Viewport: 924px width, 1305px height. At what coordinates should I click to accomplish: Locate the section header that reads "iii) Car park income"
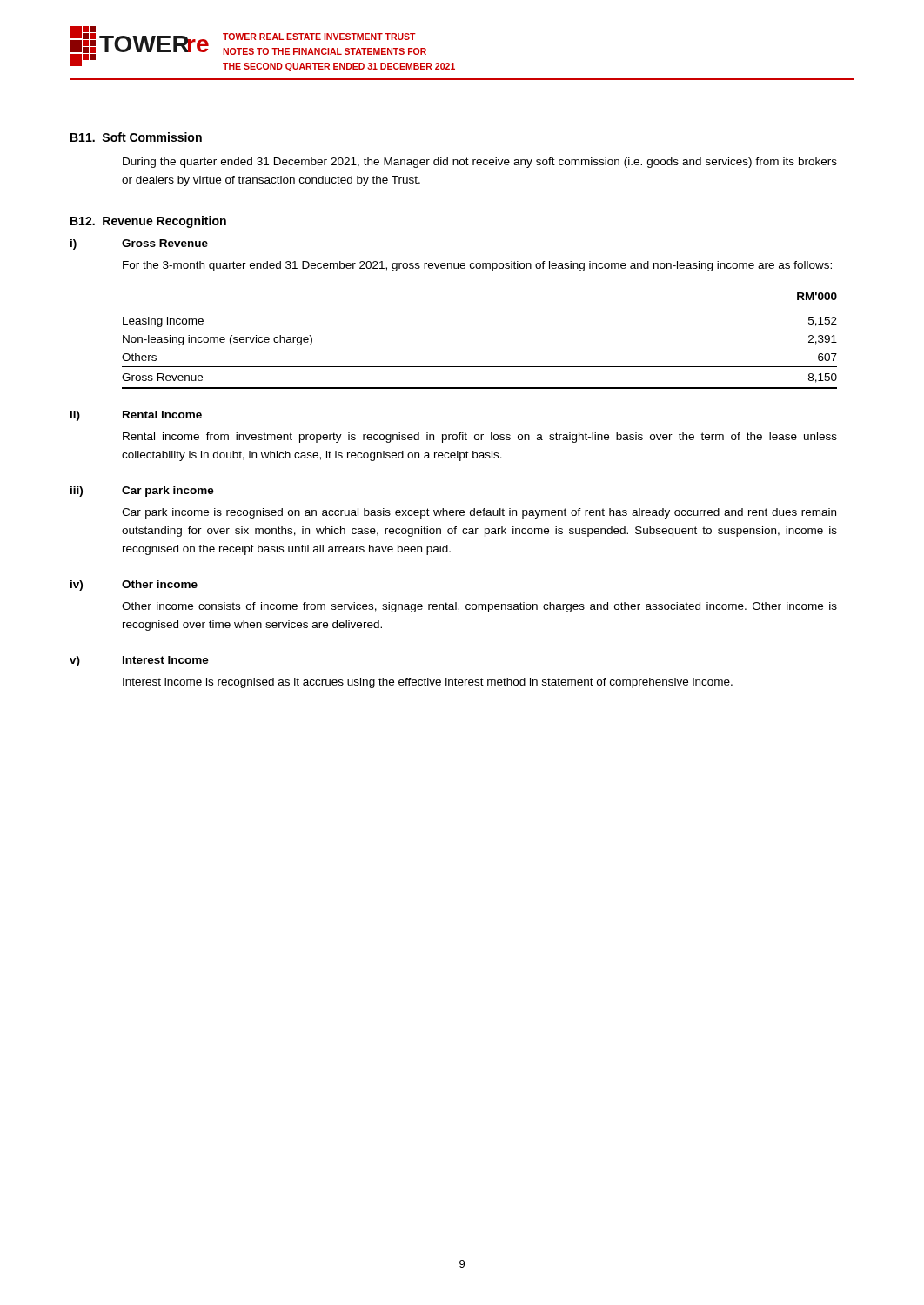pyautogui.click(x=142, y=490)
